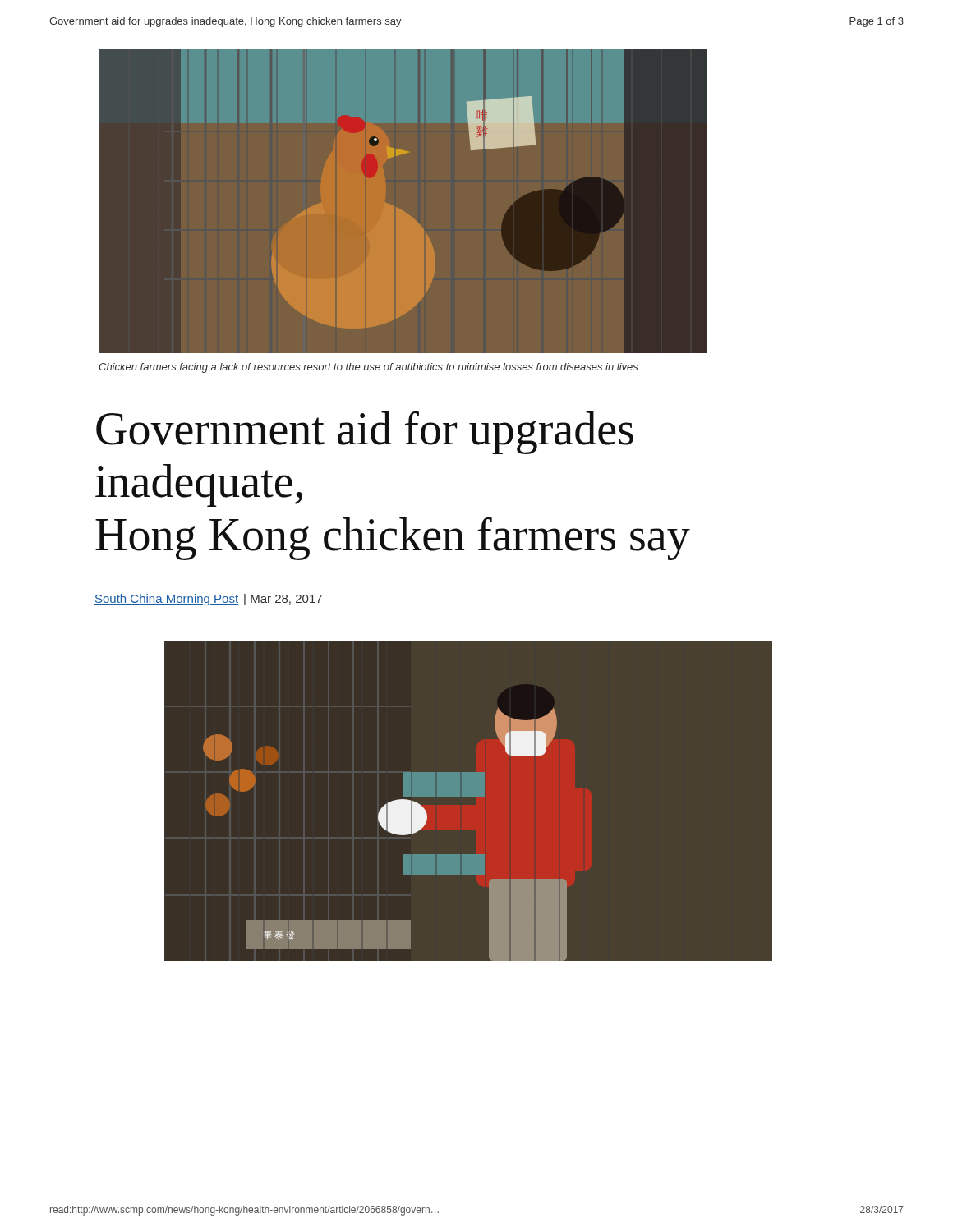Click a caption
This screenshot has height=1232, width=953.
tap(368, 367)
